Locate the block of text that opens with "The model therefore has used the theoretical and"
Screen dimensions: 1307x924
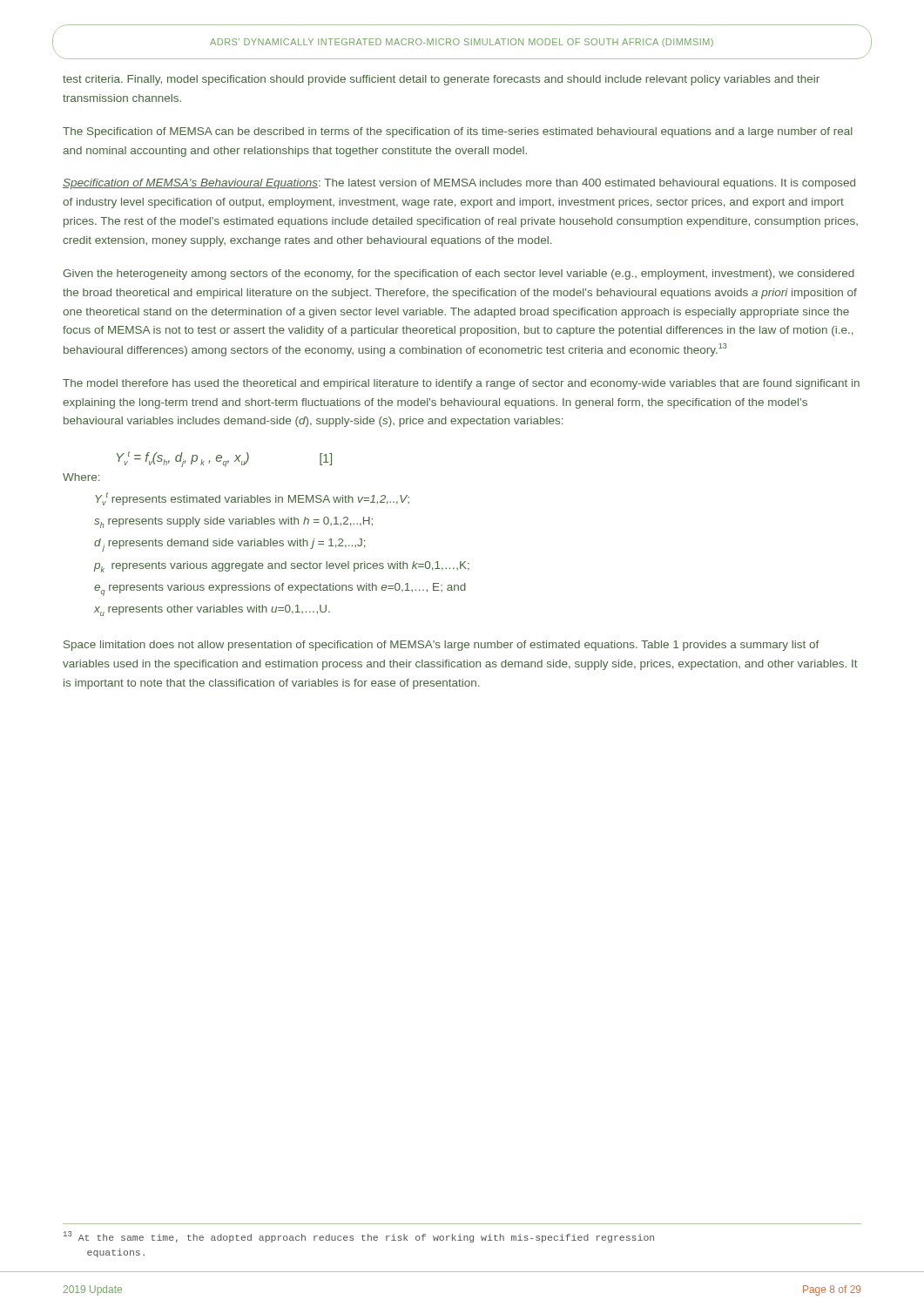(461, 402)
